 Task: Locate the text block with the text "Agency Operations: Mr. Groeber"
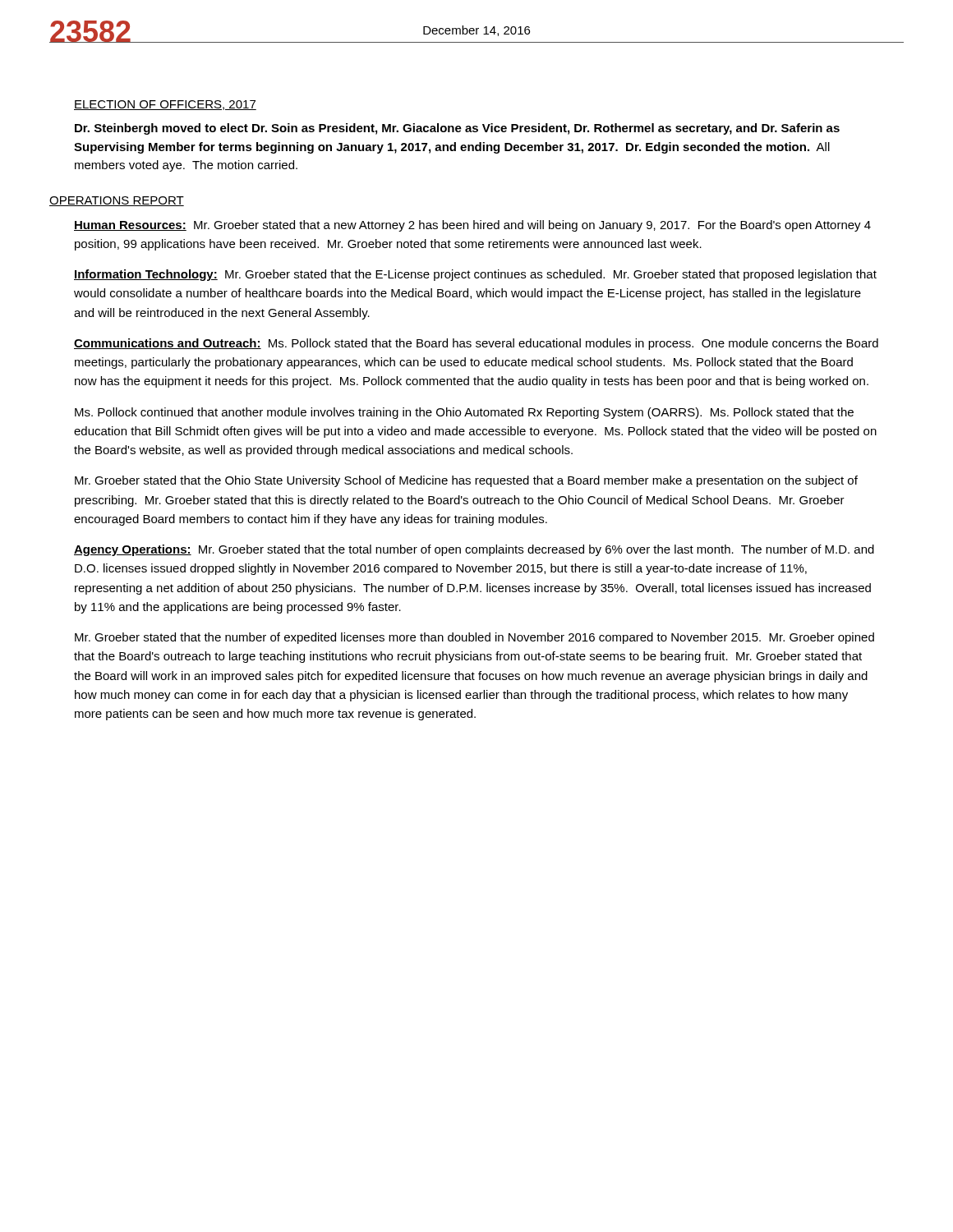point(474,578)
